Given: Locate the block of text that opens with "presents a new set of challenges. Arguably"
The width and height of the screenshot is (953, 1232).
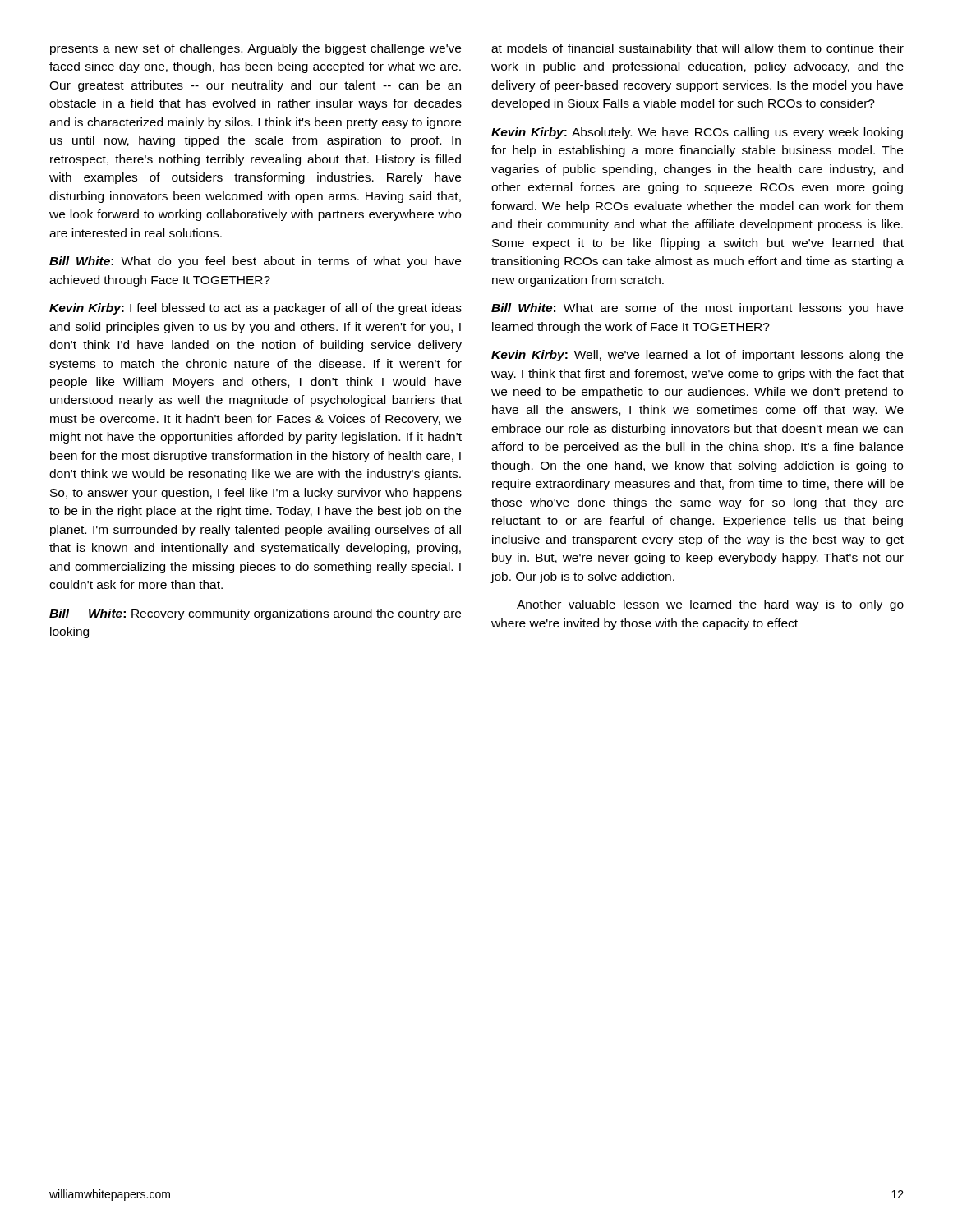Looking at the screenshot, I should [255, 141].
